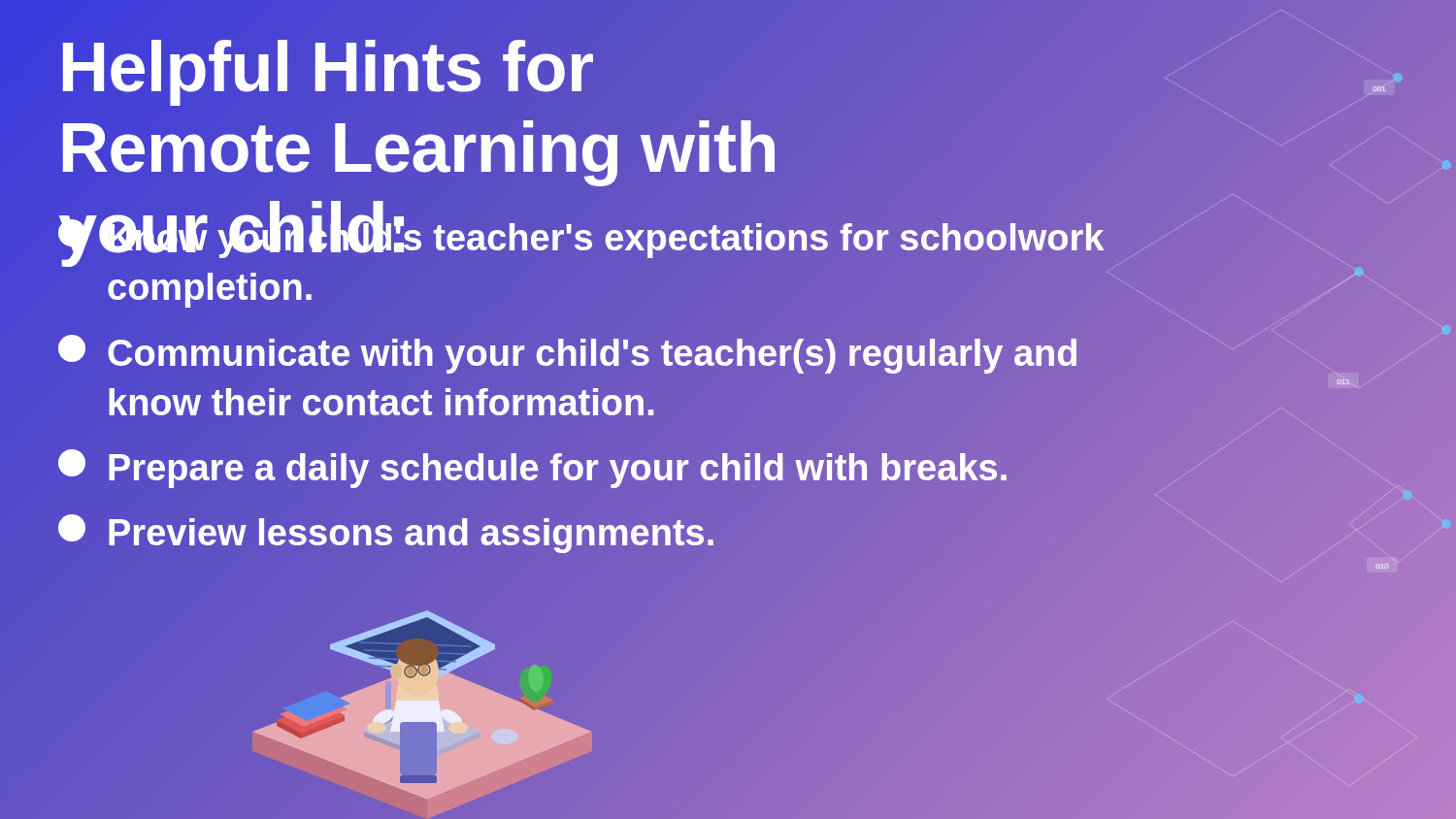
Task: Navigate to the region starting "Helpful Hints for Remote Learning with"
Action: pos(456,148)
